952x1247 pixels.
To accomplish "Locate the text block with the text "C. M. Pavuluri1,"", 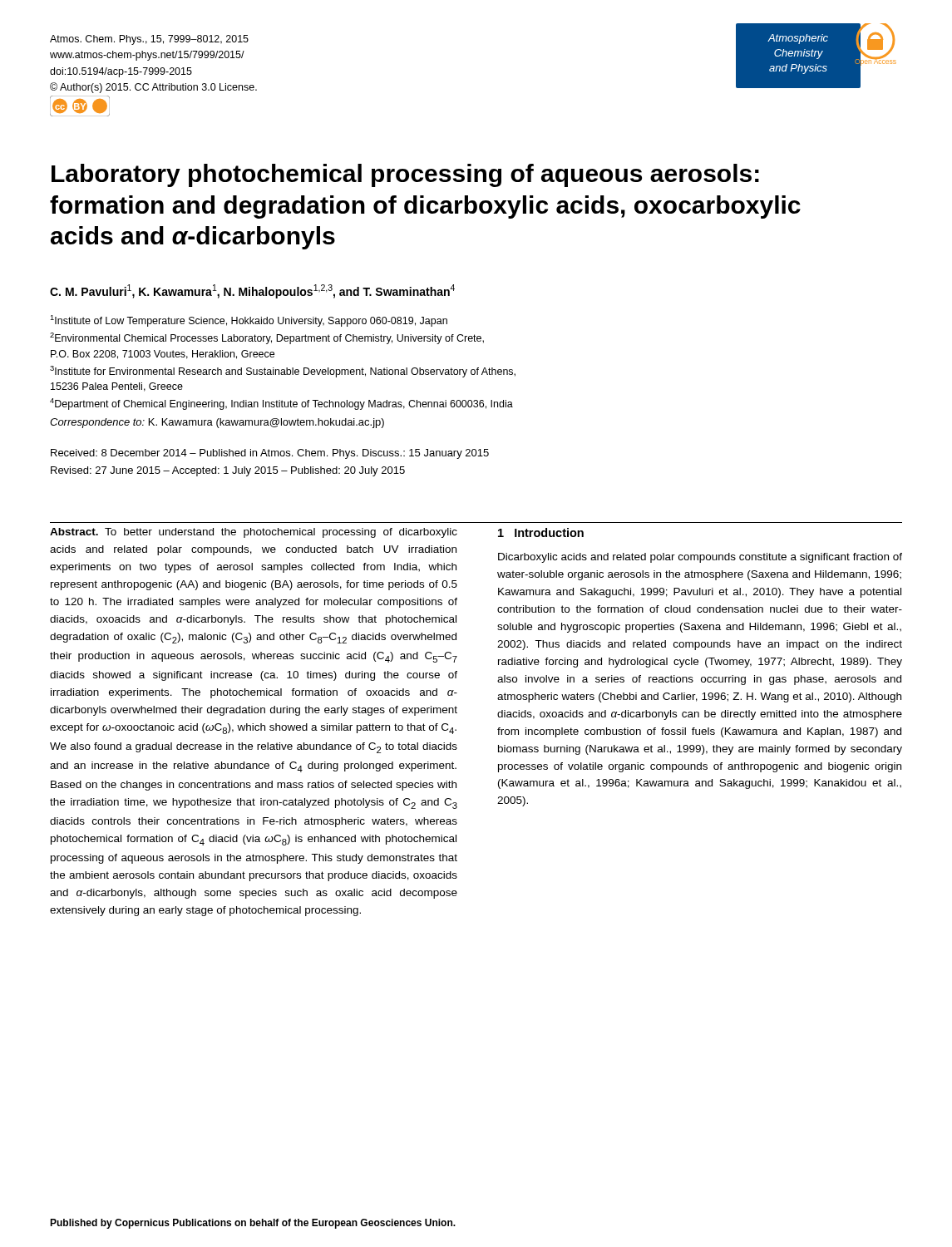I will tap(253, 290).
